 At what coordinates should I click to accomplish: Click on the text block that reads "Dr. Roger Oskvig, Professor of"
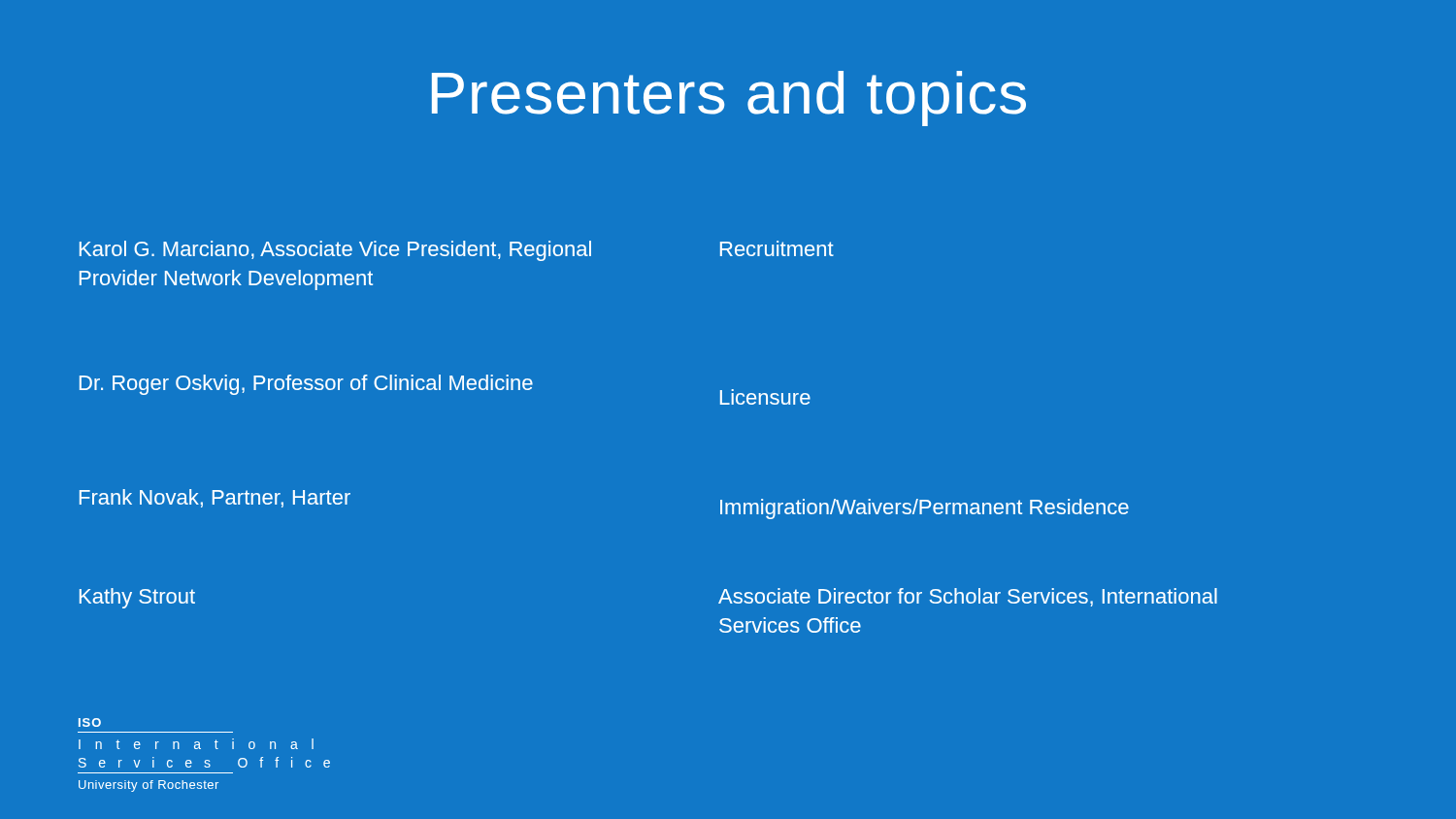(x=359, y=383)
